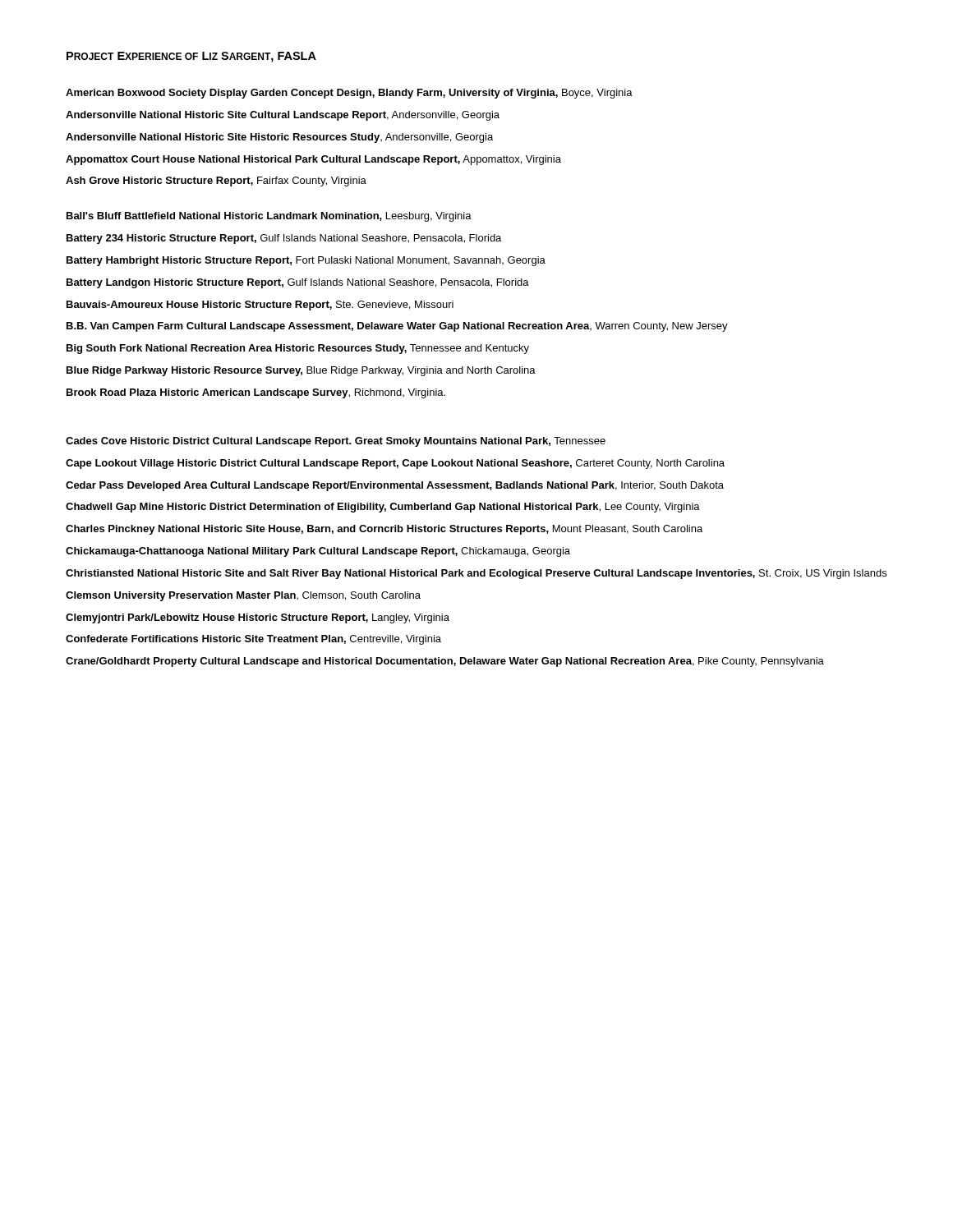The height and width of the screenshot is (1232, 953).
Task: Find the title on this page that starts "PROJECT EXPERIENCE OF LIZ"
Action: click(x=191, y=56)
